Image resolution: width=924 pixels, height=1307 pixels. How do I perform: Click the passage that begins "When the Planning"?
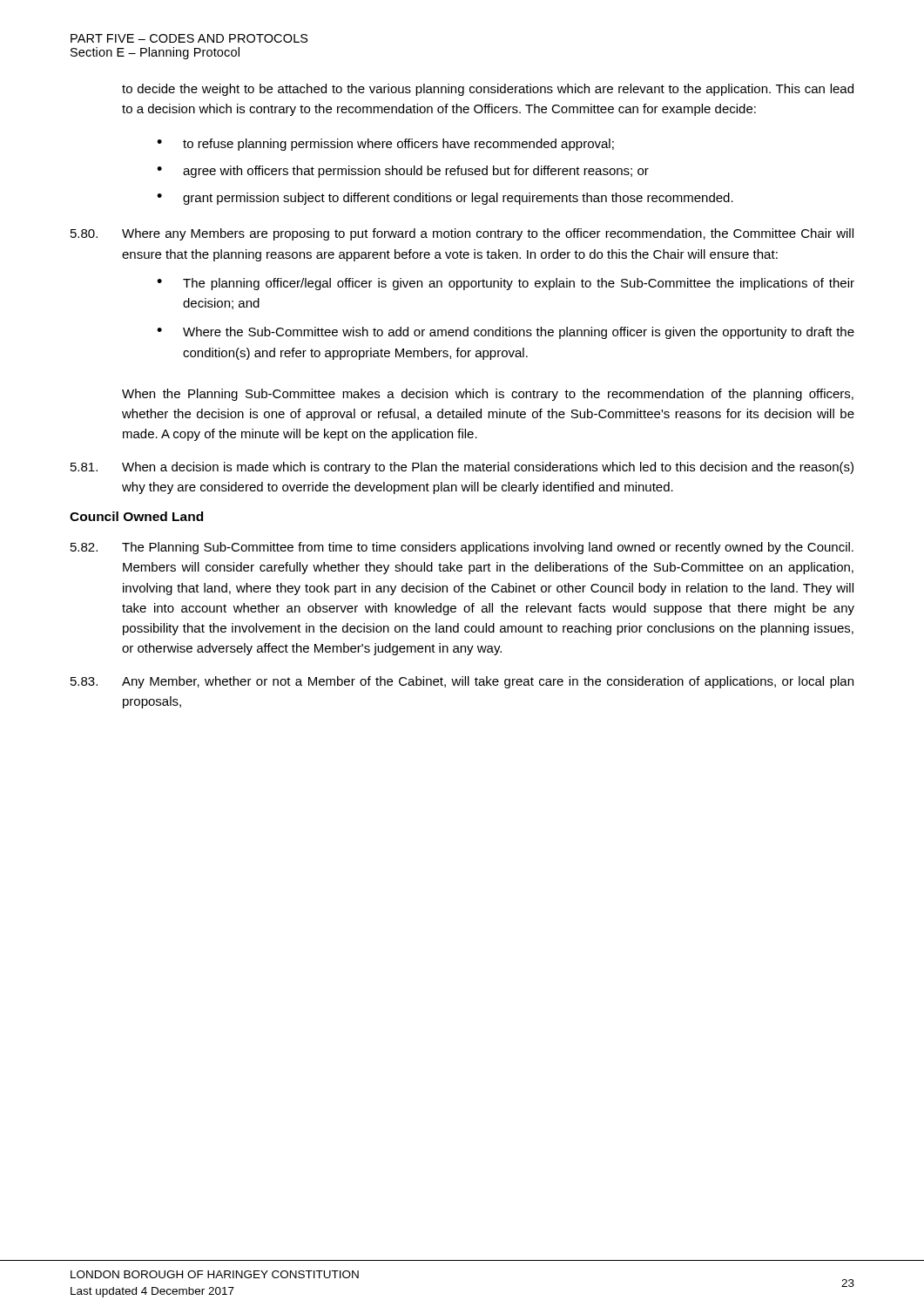click(x=488, y=413)
